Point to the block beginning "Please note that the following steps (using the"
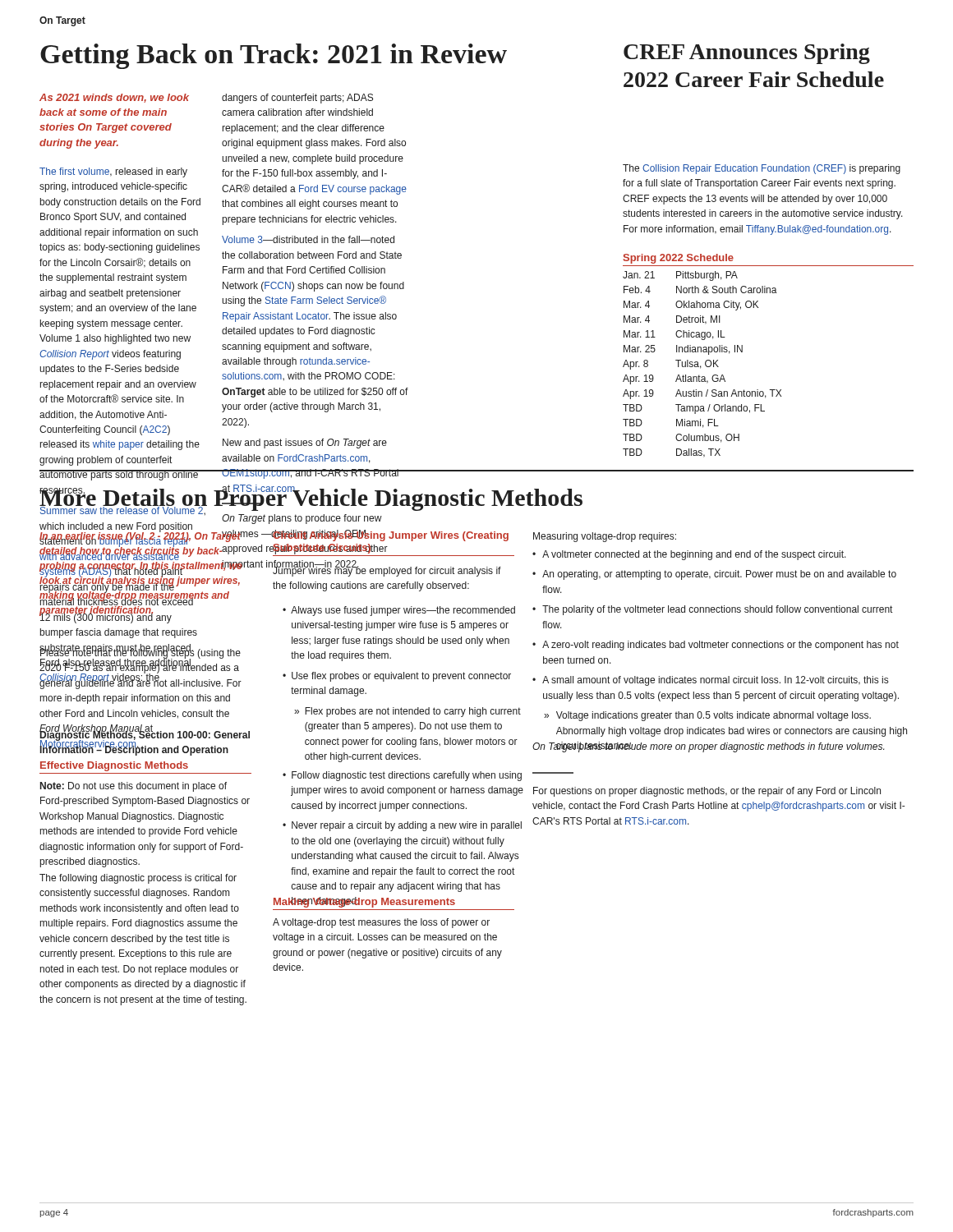953x1232 pixels. [x=140, y=698]
